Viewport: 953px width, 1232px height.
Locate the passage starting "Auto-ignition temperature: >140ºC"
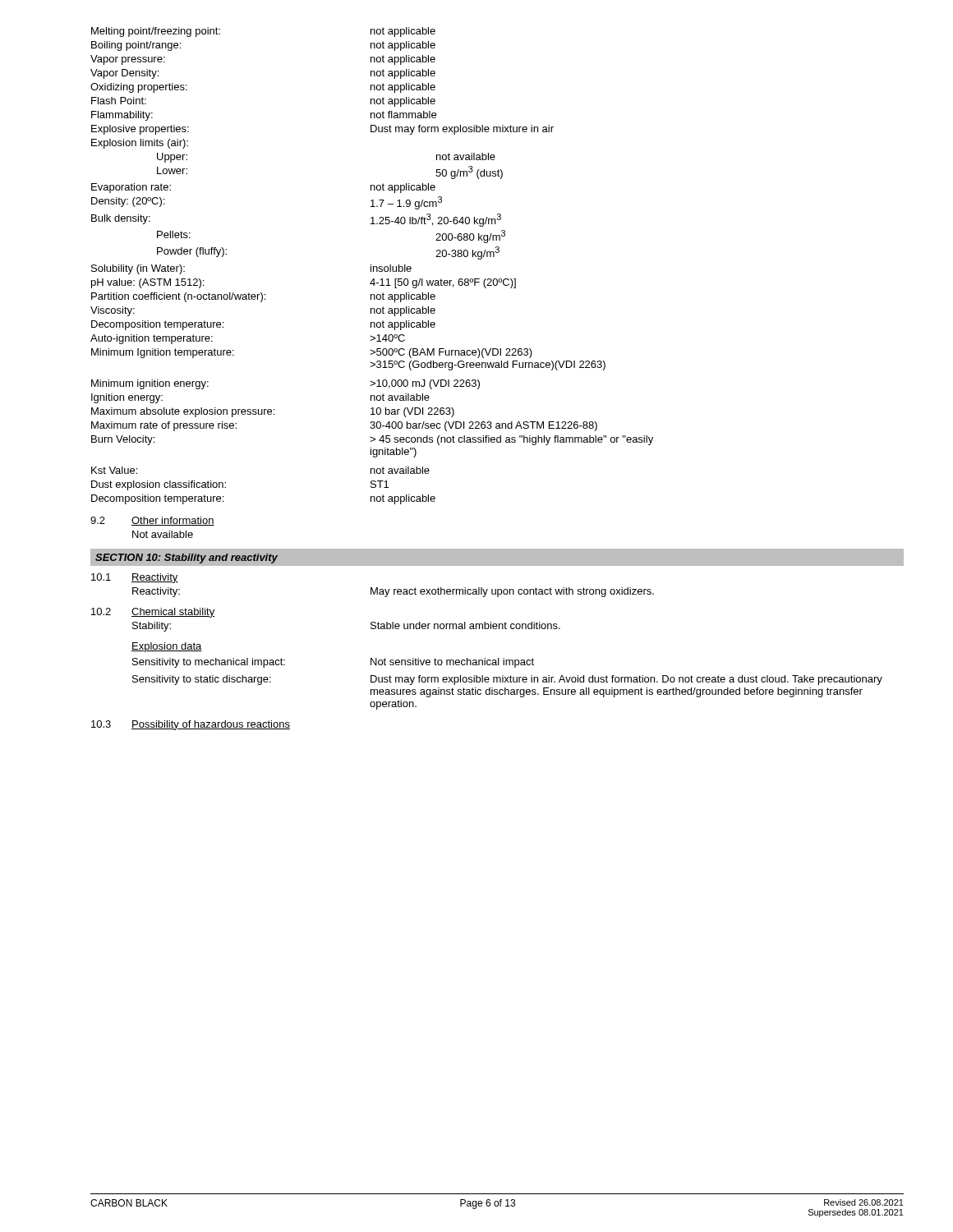pos(497,338)
